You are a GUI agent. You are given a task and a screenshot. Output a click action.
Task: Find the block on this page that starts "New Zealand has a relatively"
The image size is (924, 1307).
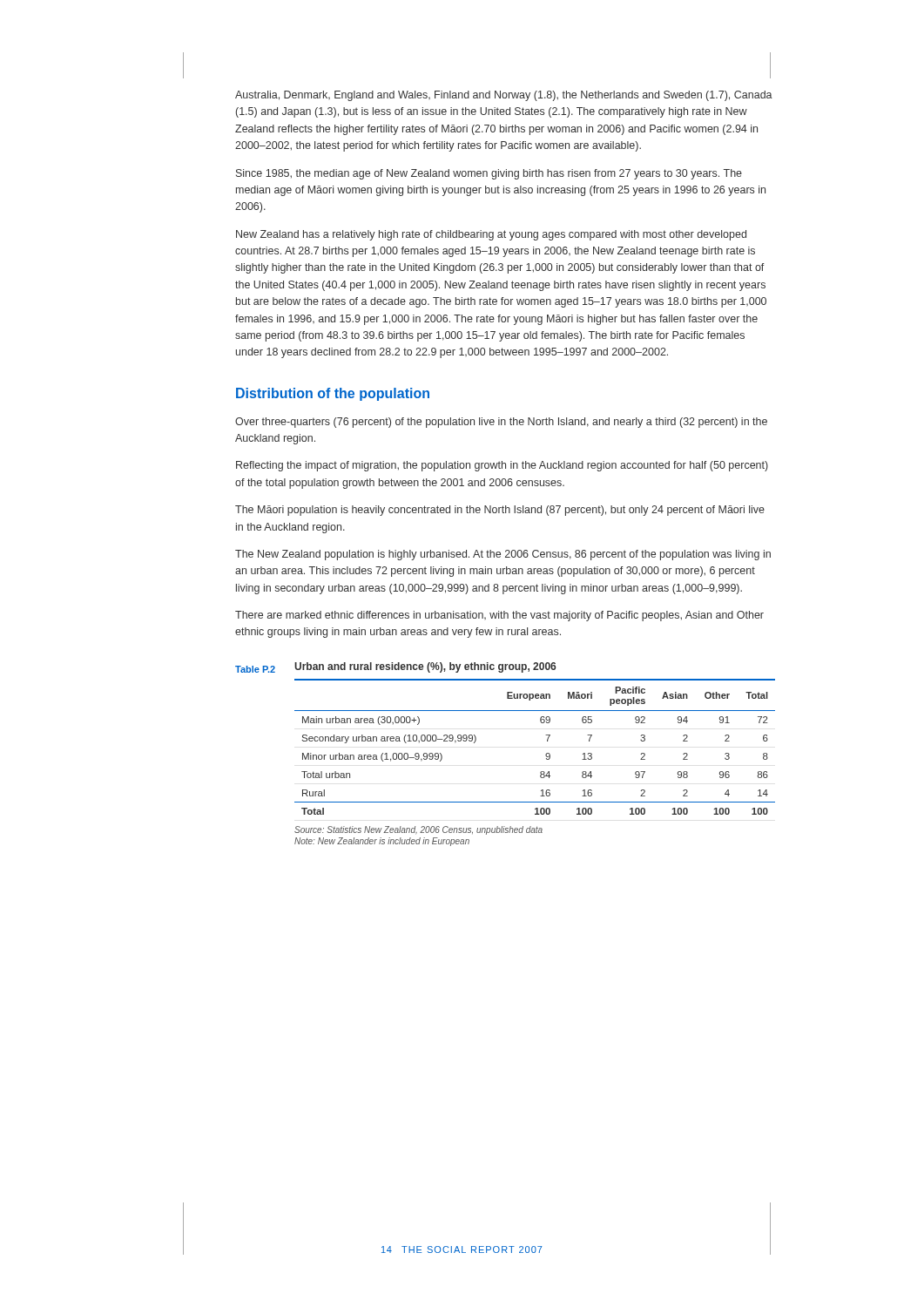coord(501,293)
